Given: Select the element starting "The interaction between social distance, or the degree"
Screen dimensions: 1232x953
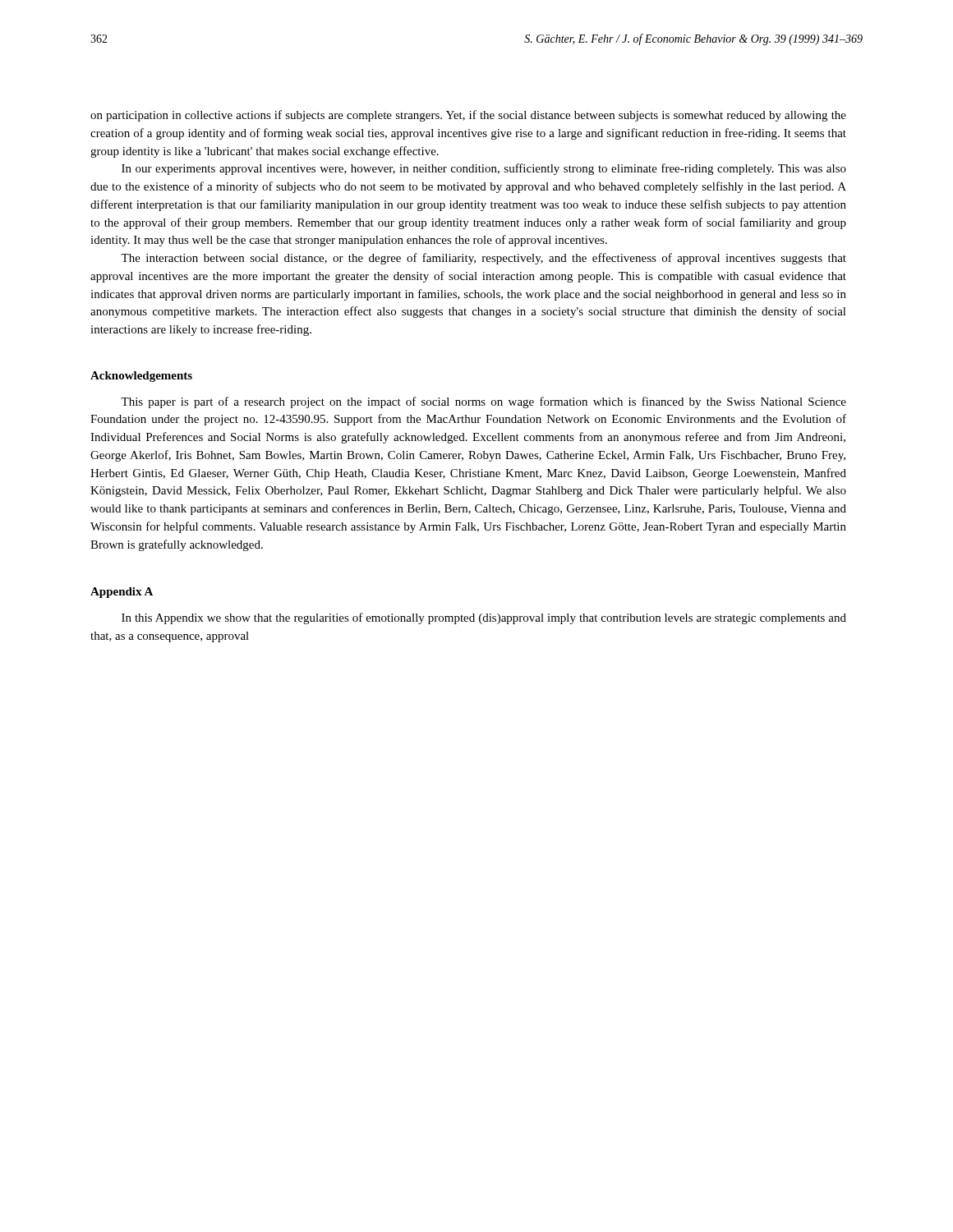Looking at the screenshot, I should (468, 294).
